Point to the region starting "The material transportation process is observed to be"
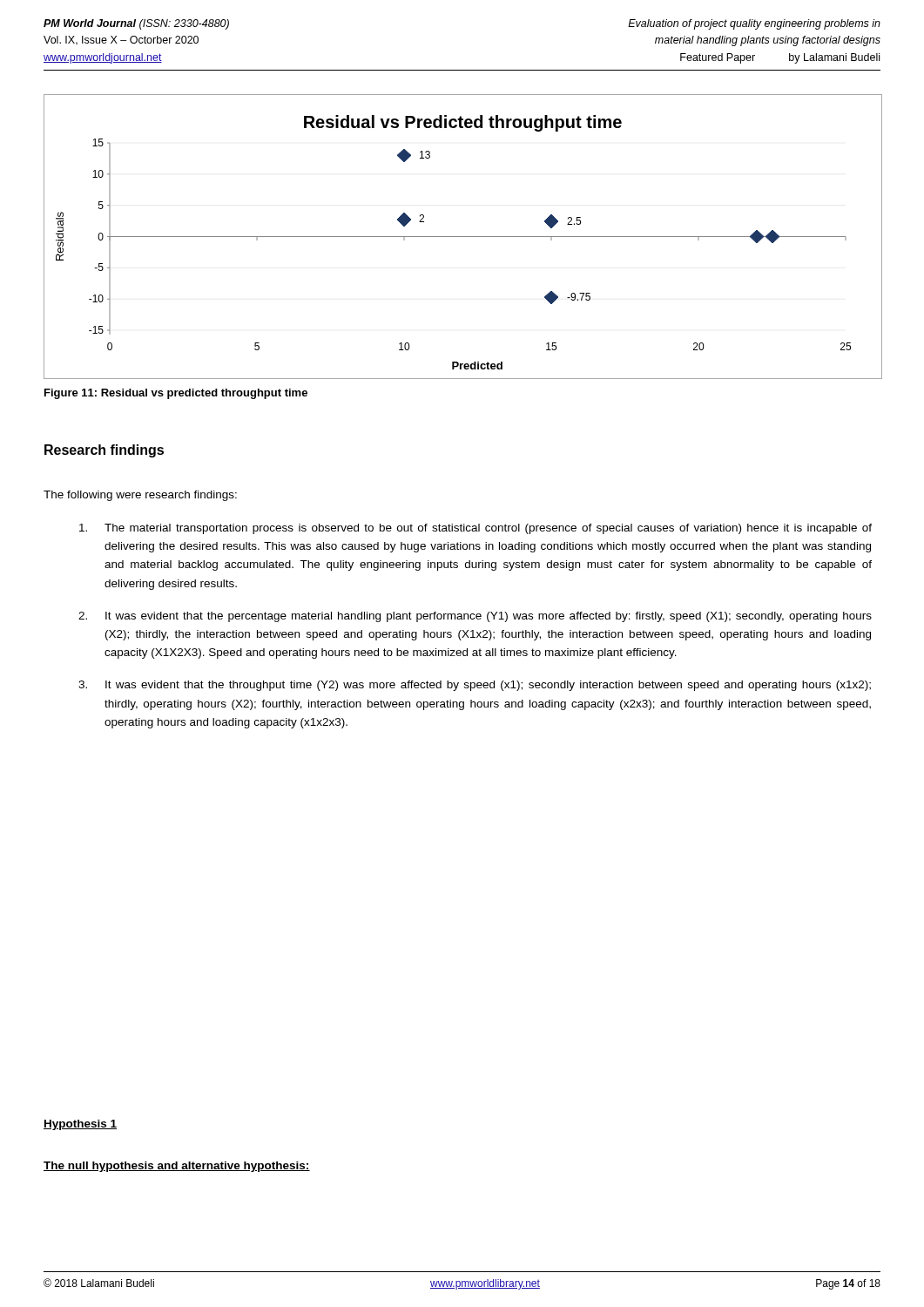 [x=479, y=555]
